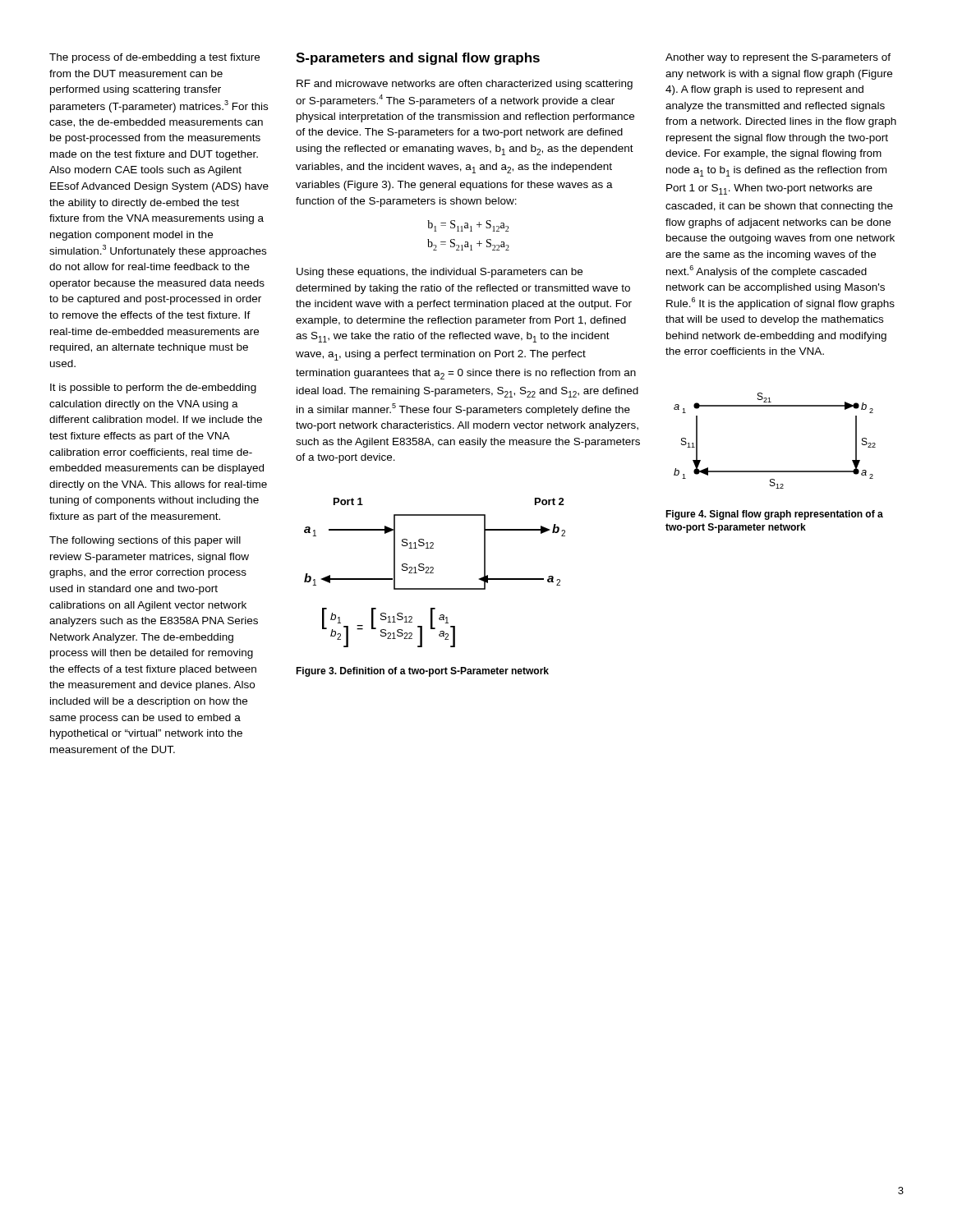Screen dimensions: 1232x953
Task: Navigate to the region starting "S-parameters and signal flow graphs"
Action: click(x=418, y=58)
